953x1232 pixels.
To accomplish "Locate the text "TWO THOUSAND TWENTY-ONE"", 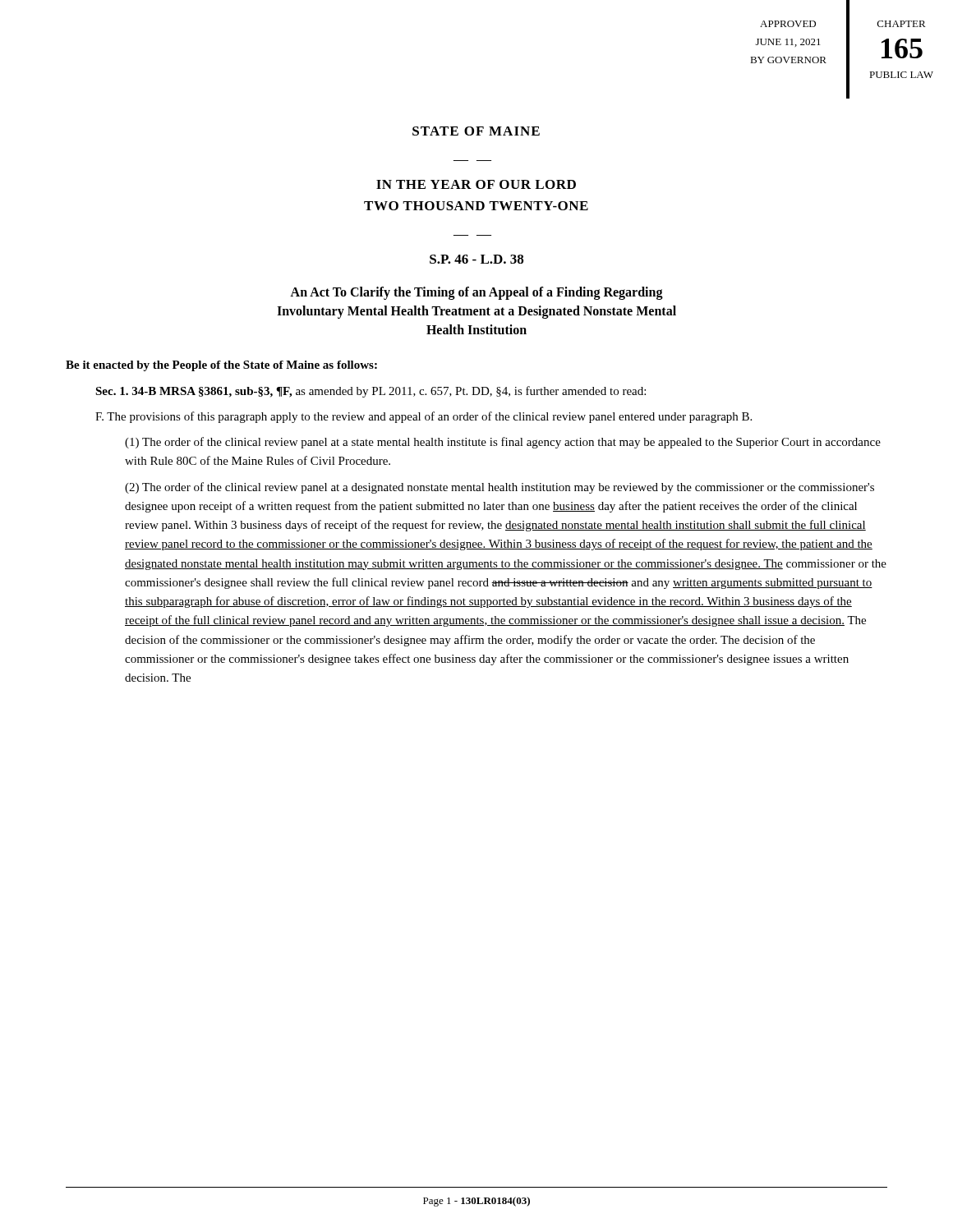I will [x=476, y=206].
